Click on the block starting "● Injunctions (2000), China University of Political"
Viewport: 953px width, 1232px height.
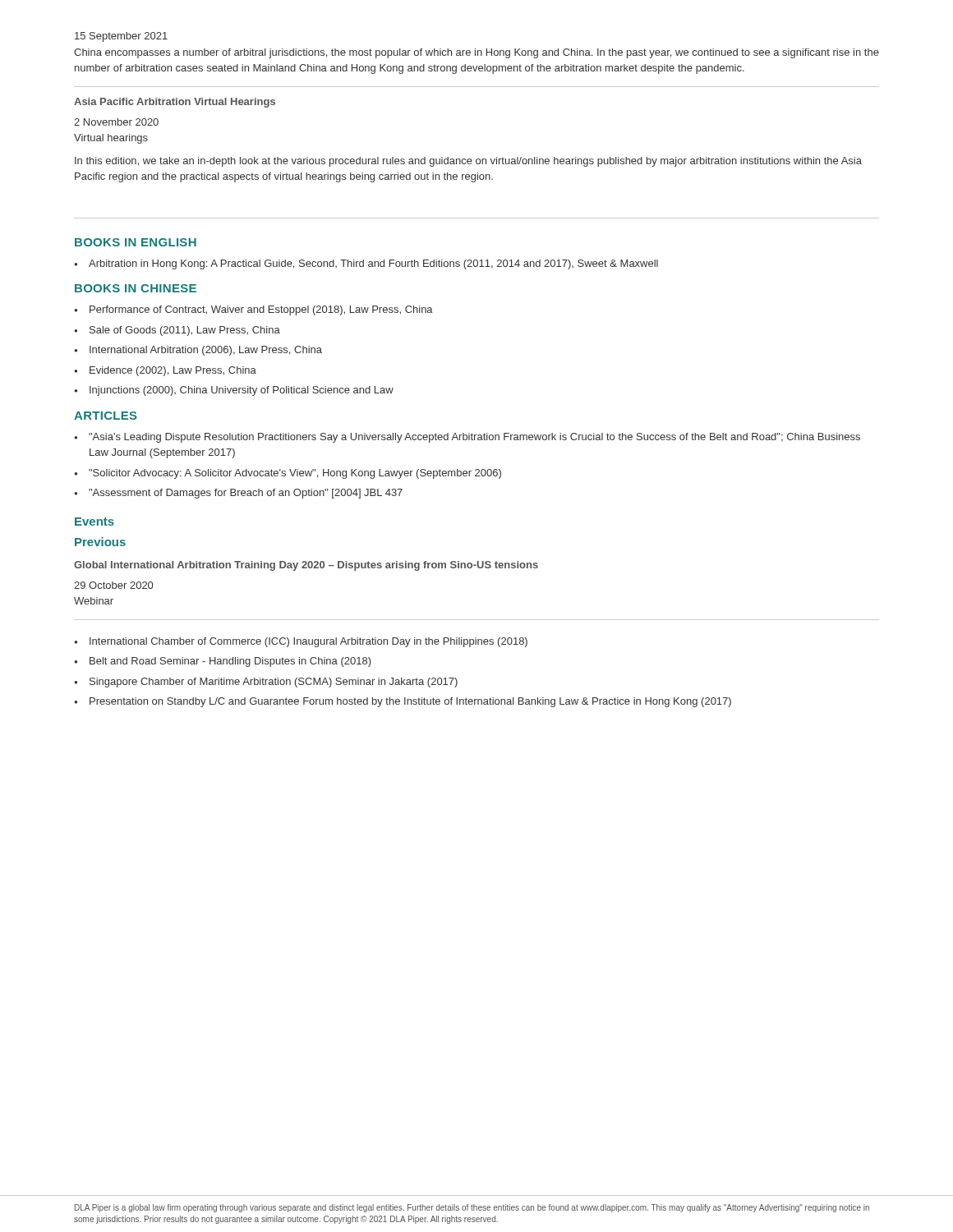pos(234,391)
